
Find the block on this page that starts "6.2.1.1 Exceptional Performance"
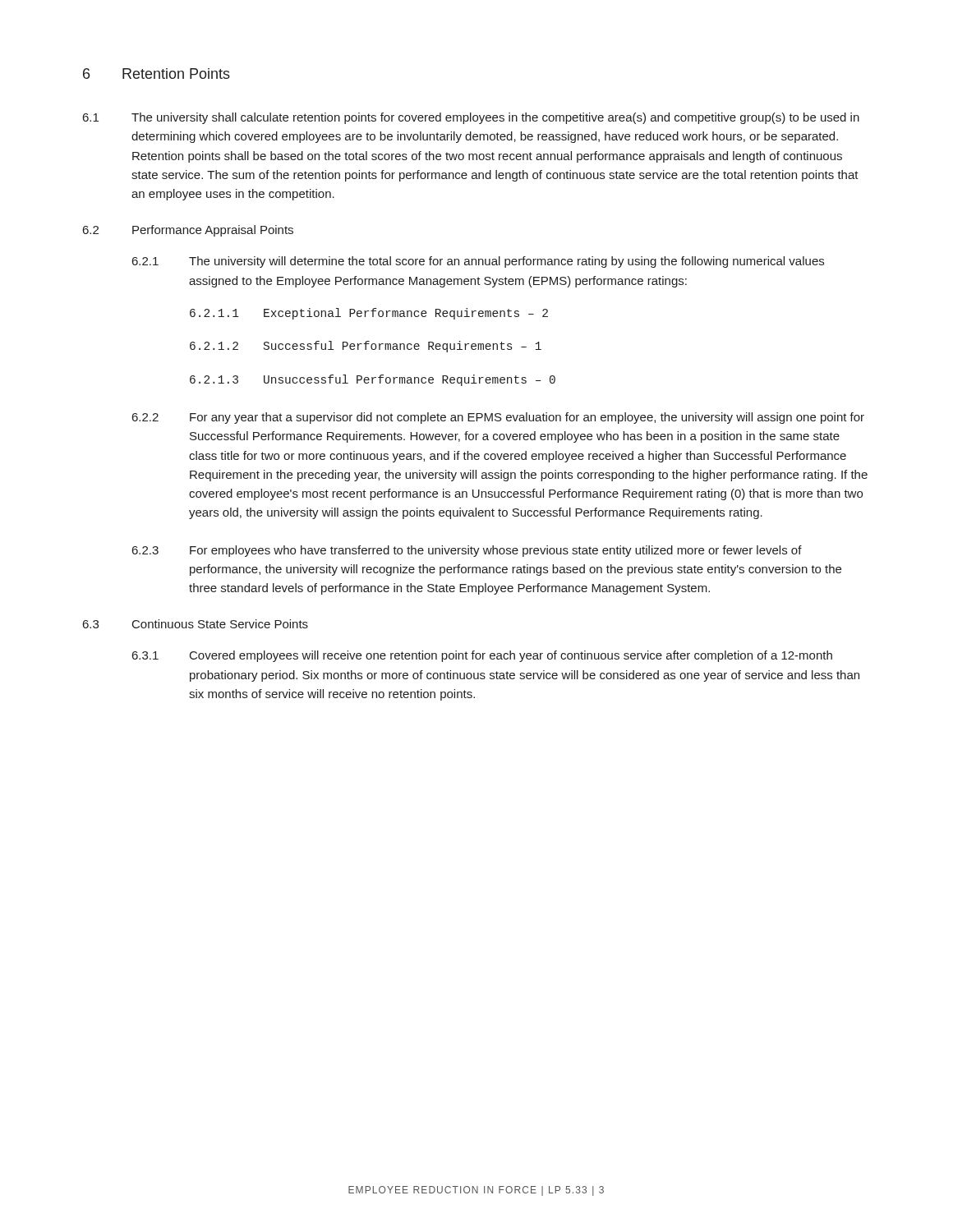(369, 314)
